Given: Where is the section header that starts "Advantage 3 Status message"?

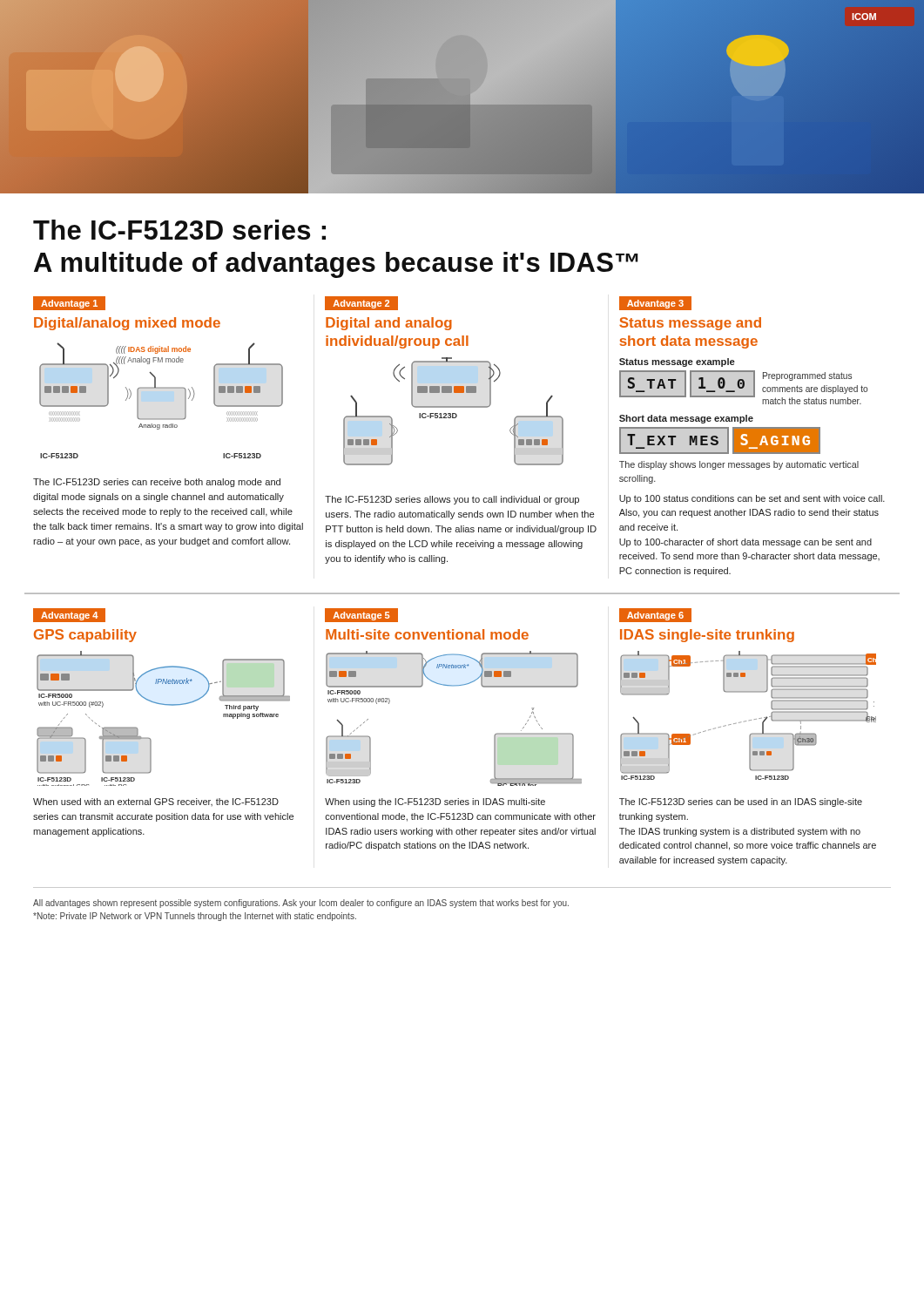Looking at the screenshot, I should (x=755, y=438).
